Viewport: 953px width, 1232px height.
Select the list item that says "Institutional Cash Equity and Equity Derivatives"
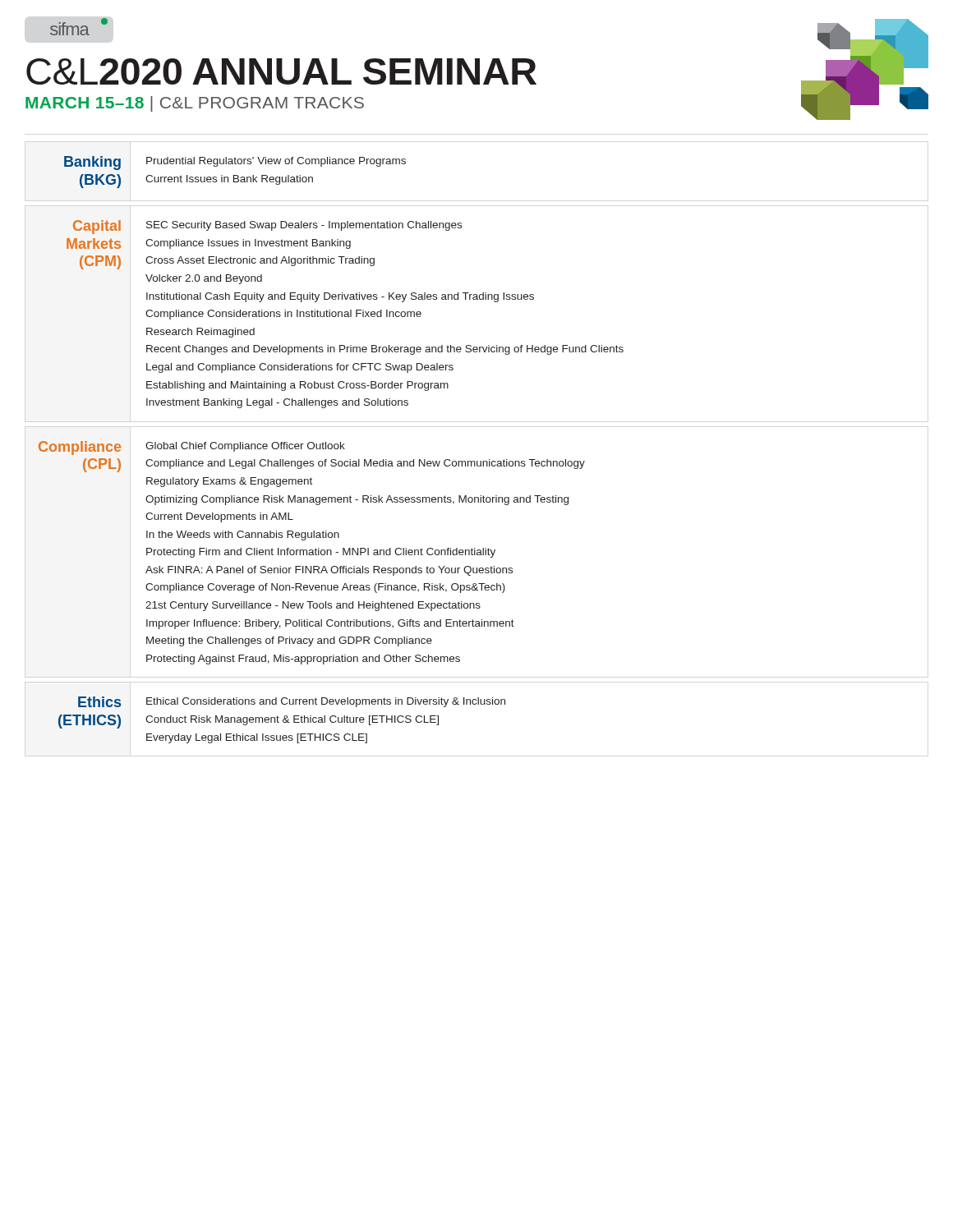(340, 296)
